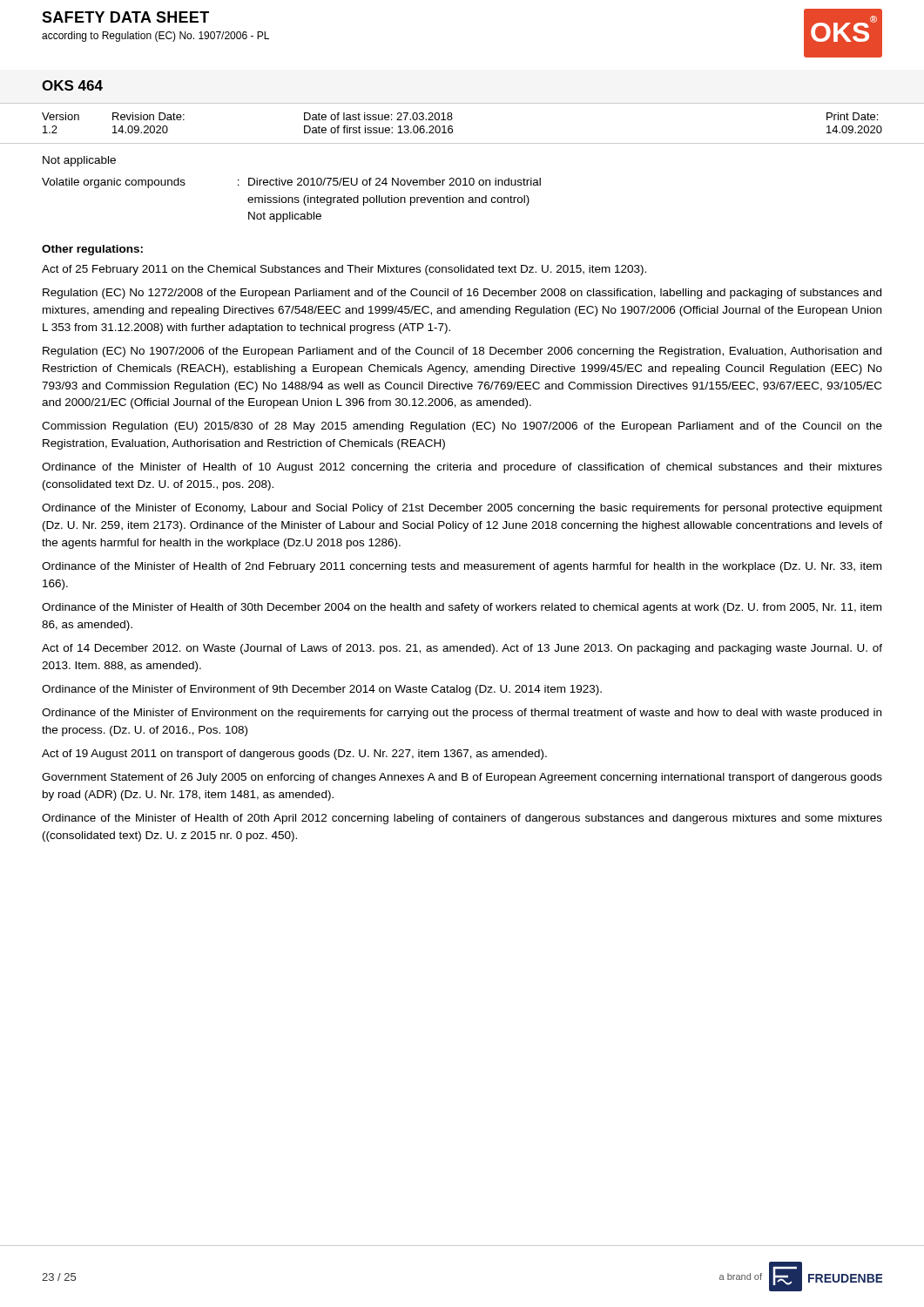Find the block on this page that starts "Act of 14 December 2012. on Waste"
924x1307 pixels.
(x=462, y=657)
